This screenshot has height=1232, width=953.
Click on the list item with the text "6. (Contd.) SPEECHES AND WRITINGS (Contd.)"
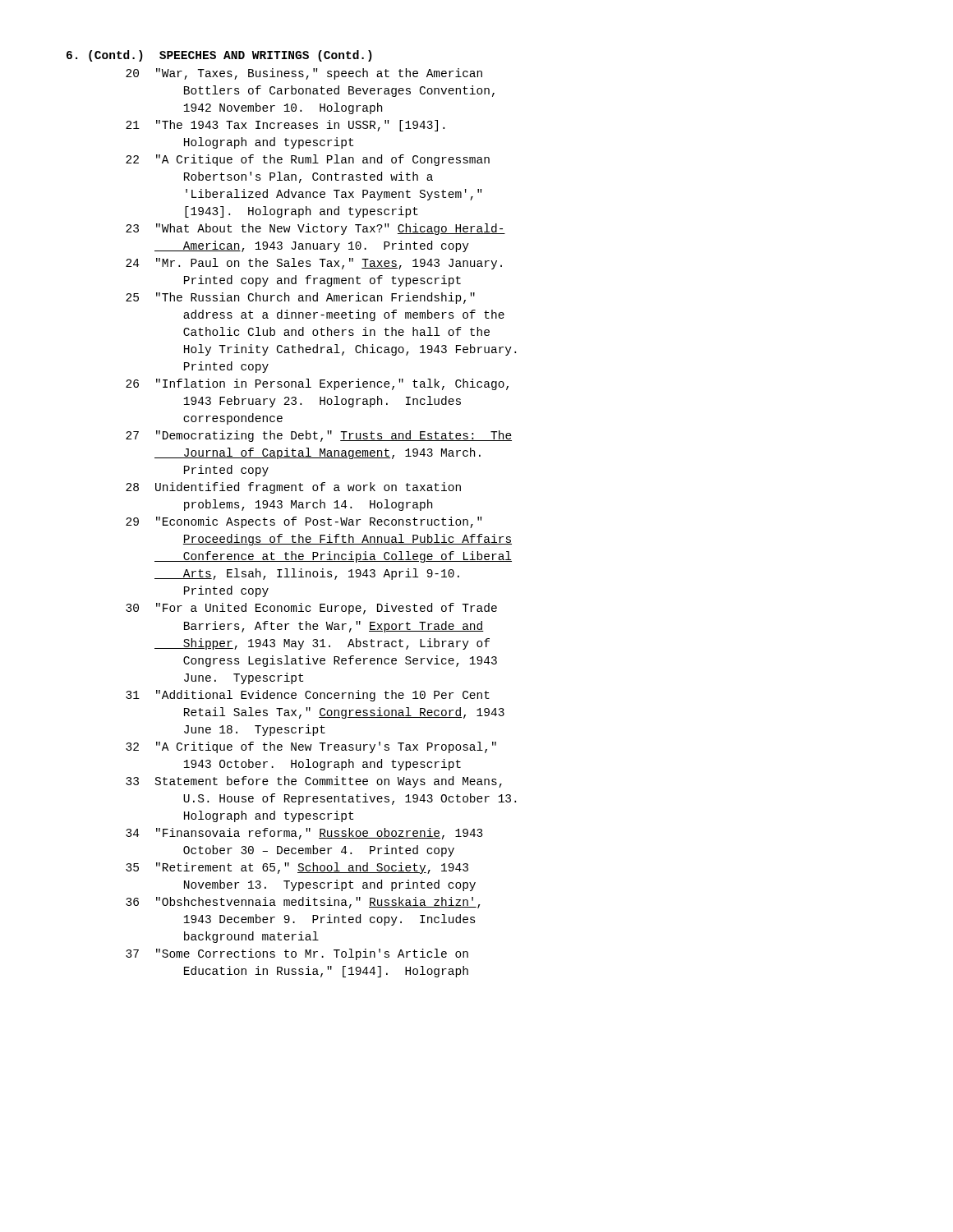pos(220,56)
